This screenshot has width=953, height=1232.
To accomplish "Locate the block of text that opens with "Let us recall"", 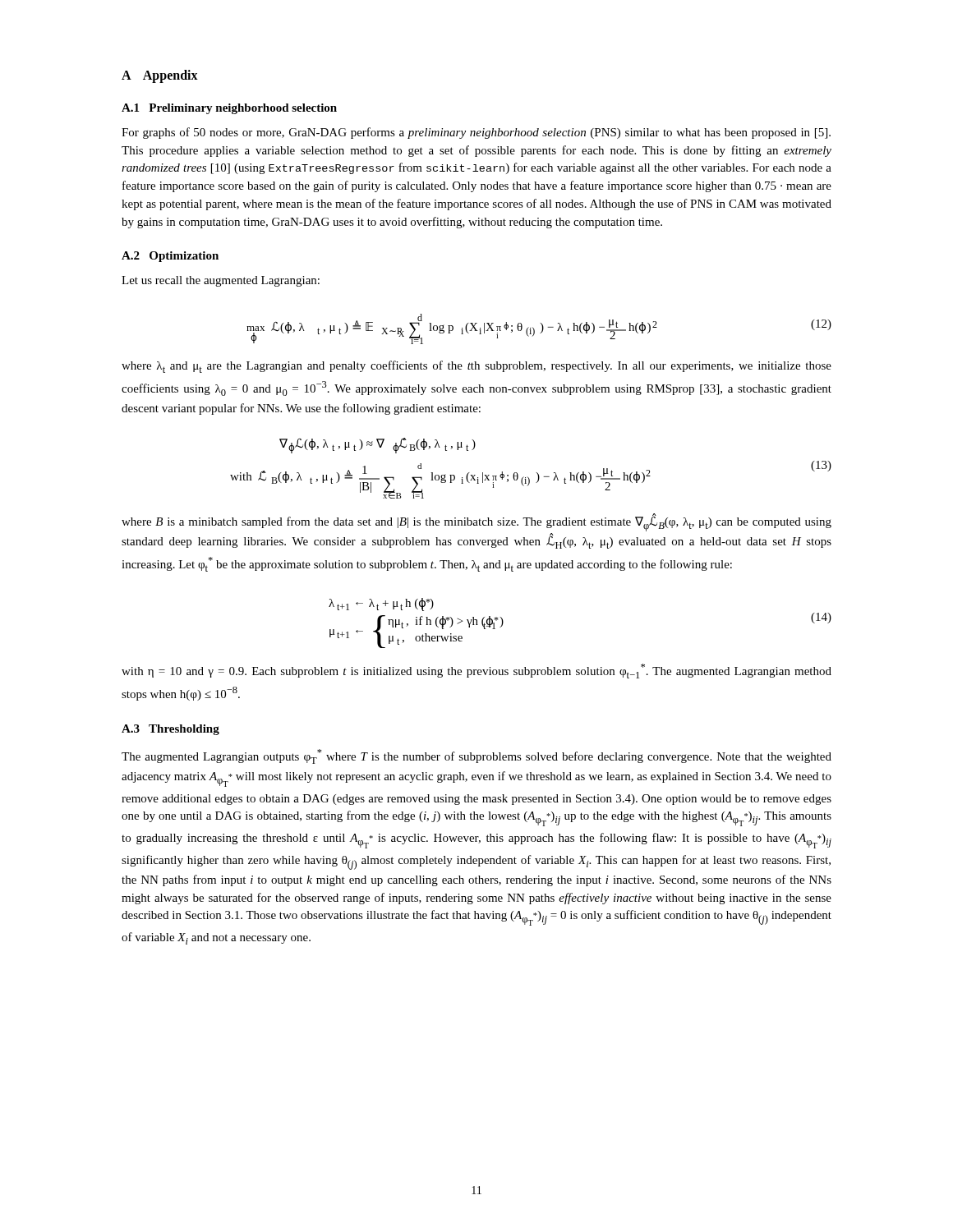I will click(221, 281).
